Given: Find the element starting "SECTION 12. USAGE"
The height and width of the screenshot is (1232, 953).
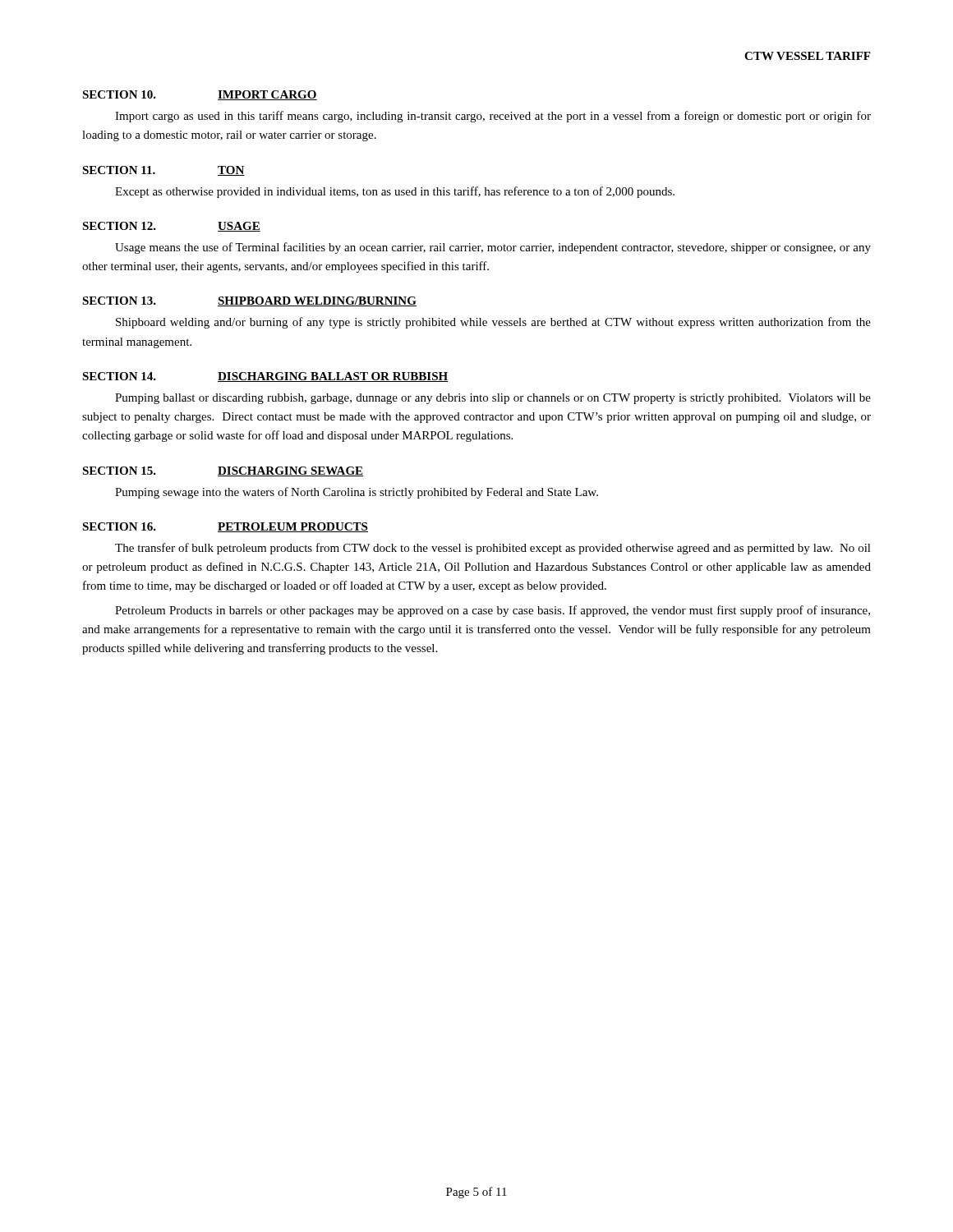Looking at the screenshot, I should (121, 226).
